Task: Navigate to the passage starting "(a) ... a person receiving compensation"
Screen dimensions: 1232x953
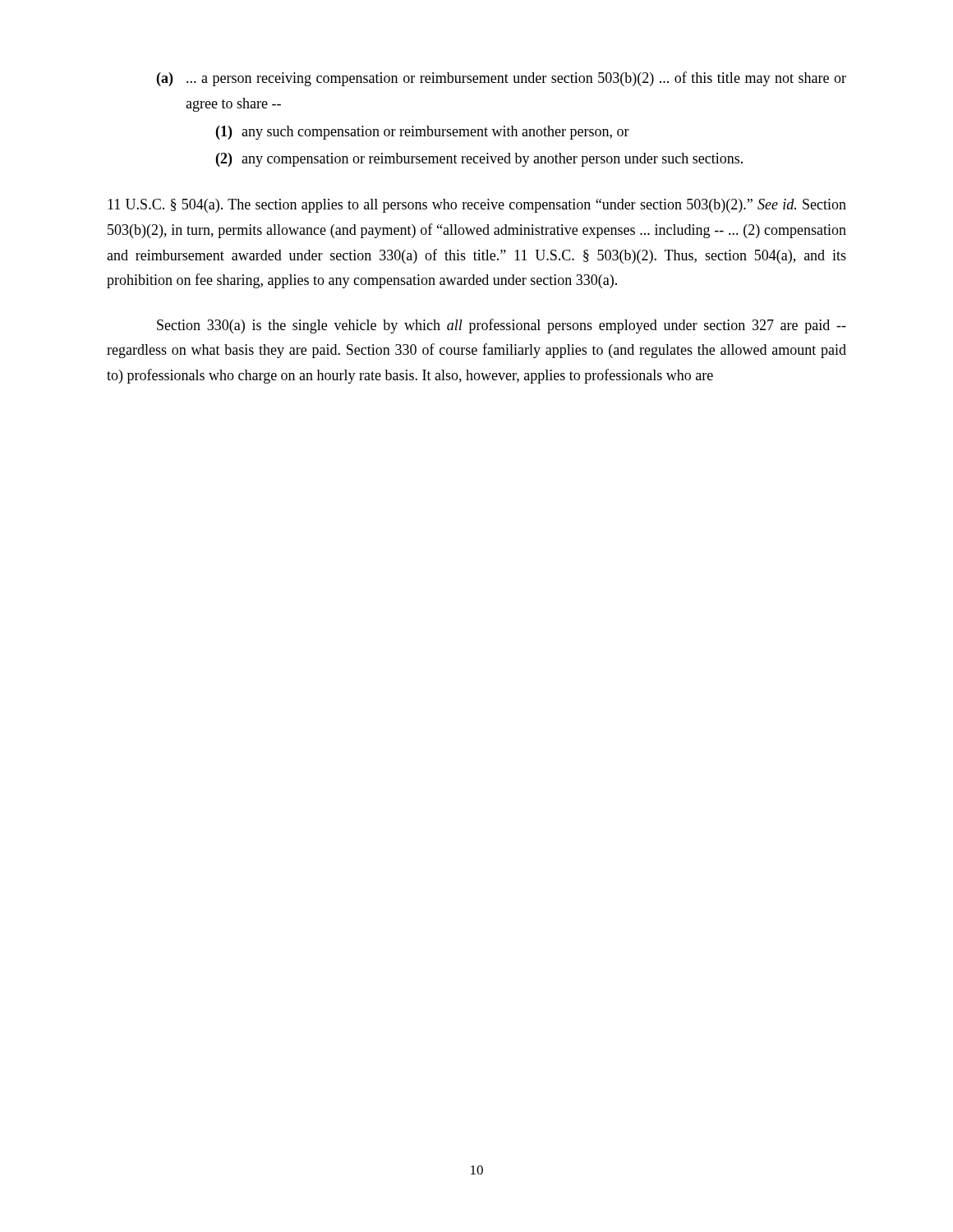Action: 501,119
